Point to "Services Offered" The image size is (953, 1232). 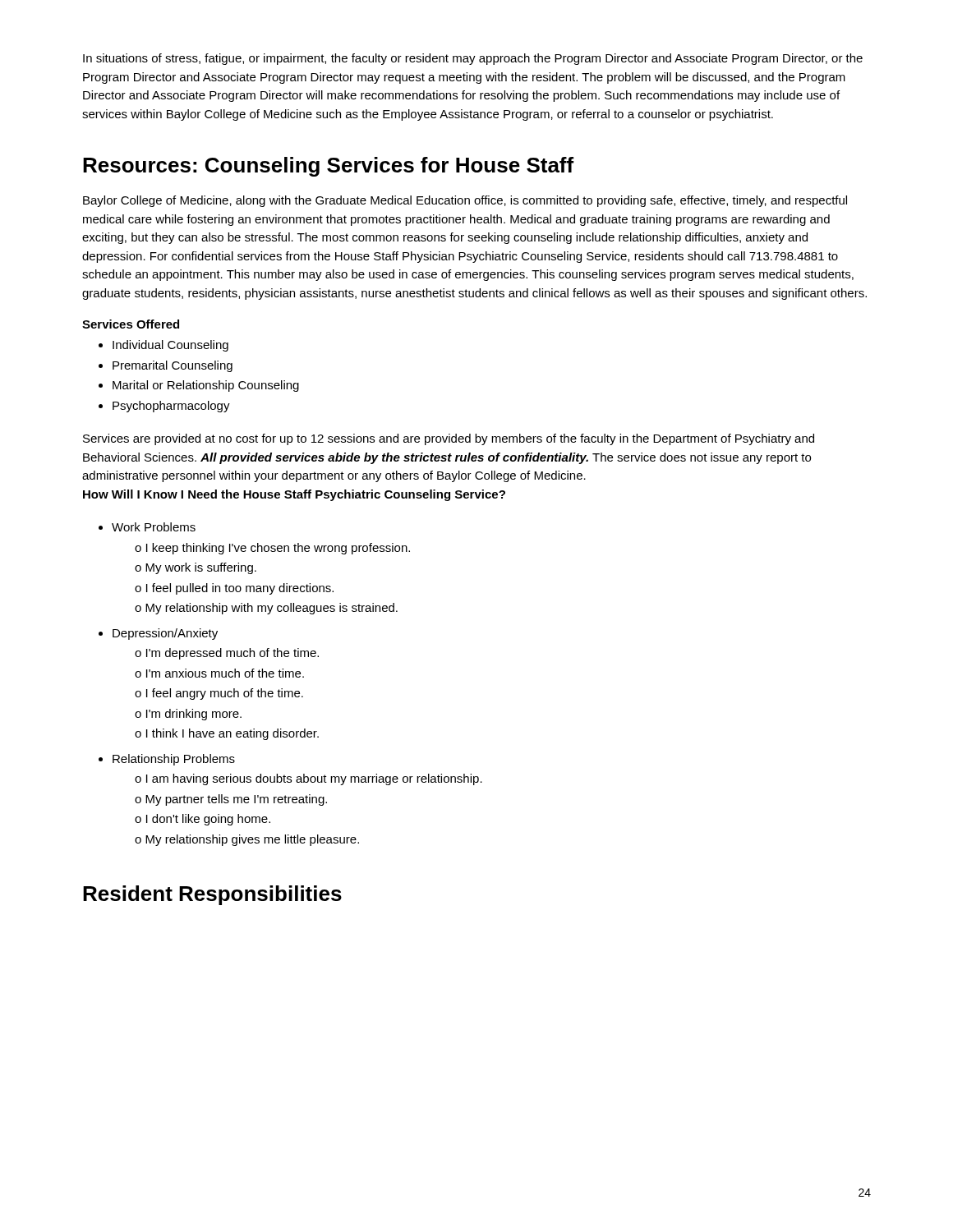click(x=131, y=324)
